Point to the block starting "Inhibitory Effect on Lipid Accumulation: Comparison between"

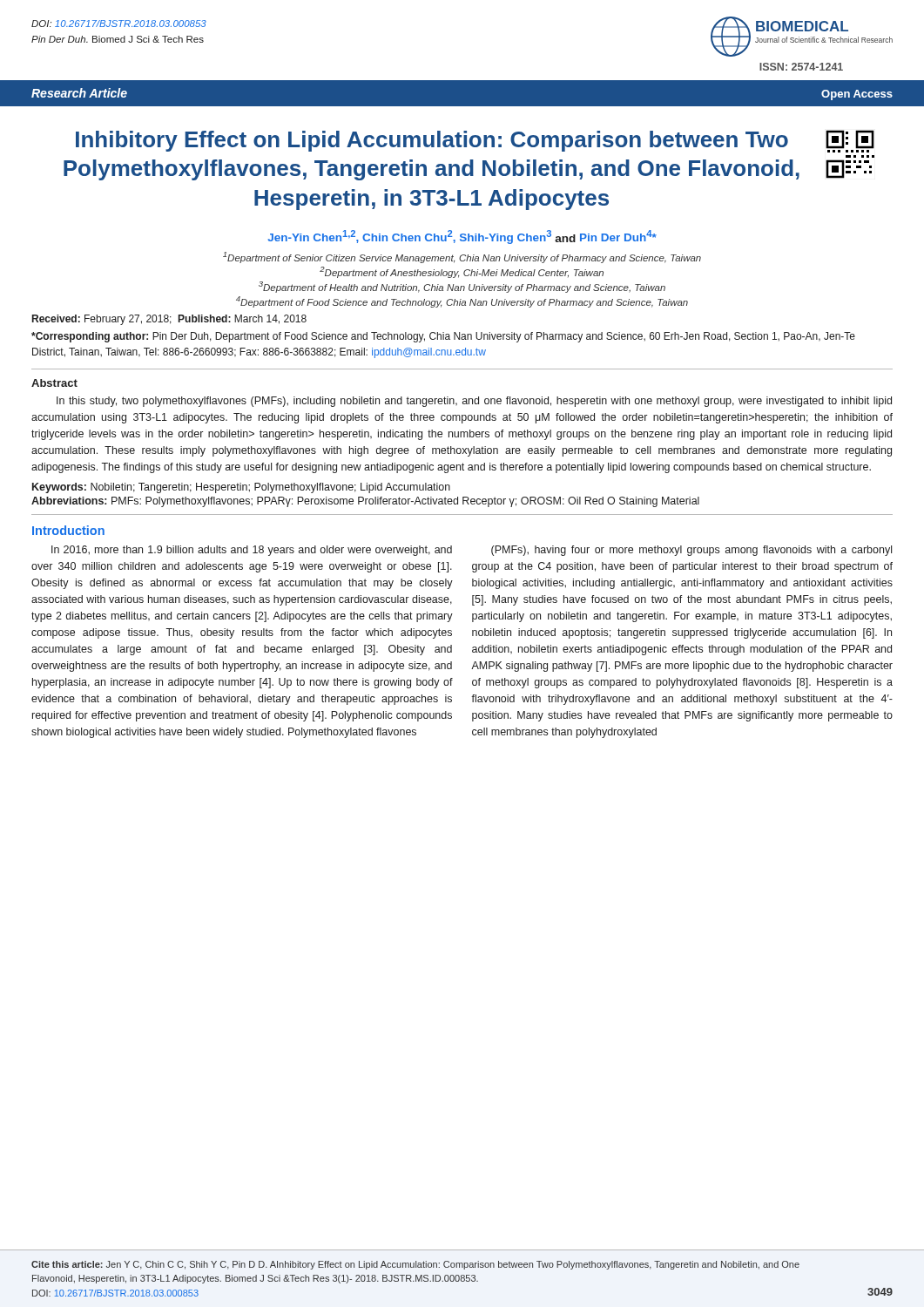coord(432,168)
